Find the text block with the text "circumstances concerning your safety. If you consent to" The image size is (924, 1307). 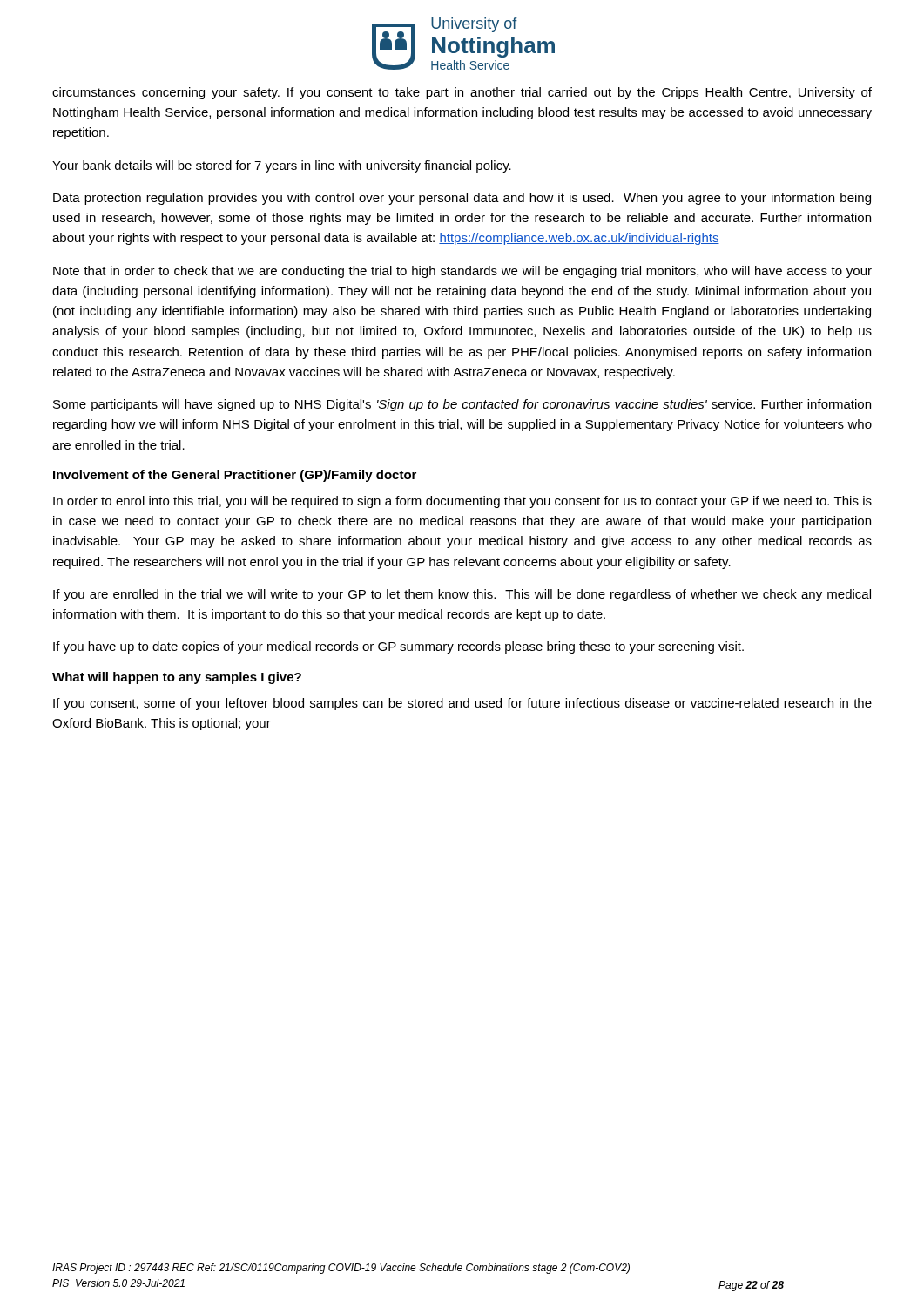(462, 112)
